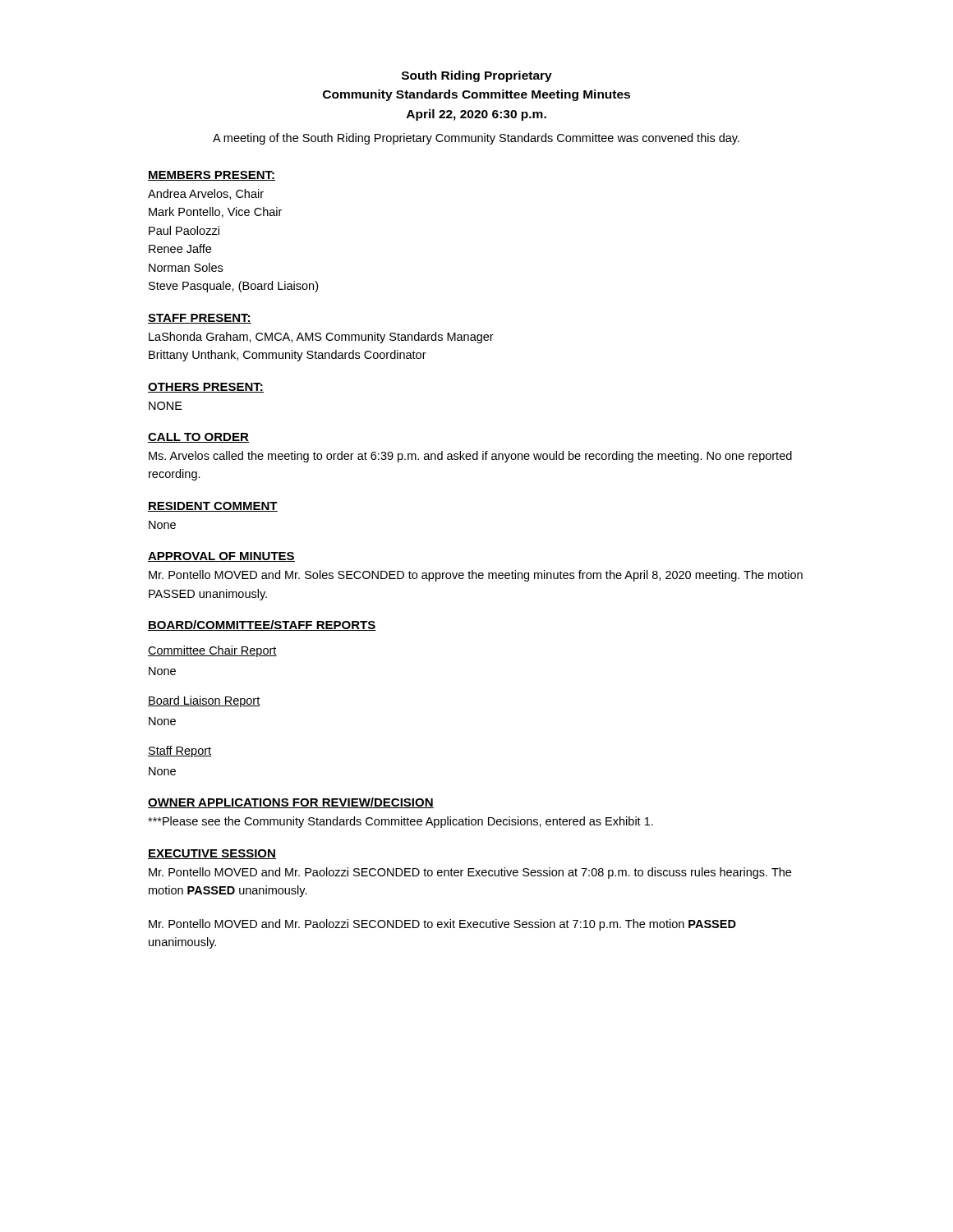
Task: Click on the section header with the text "EXECUTIVE SESSION"
Action: pyautogui.click(x=212, y=853)
